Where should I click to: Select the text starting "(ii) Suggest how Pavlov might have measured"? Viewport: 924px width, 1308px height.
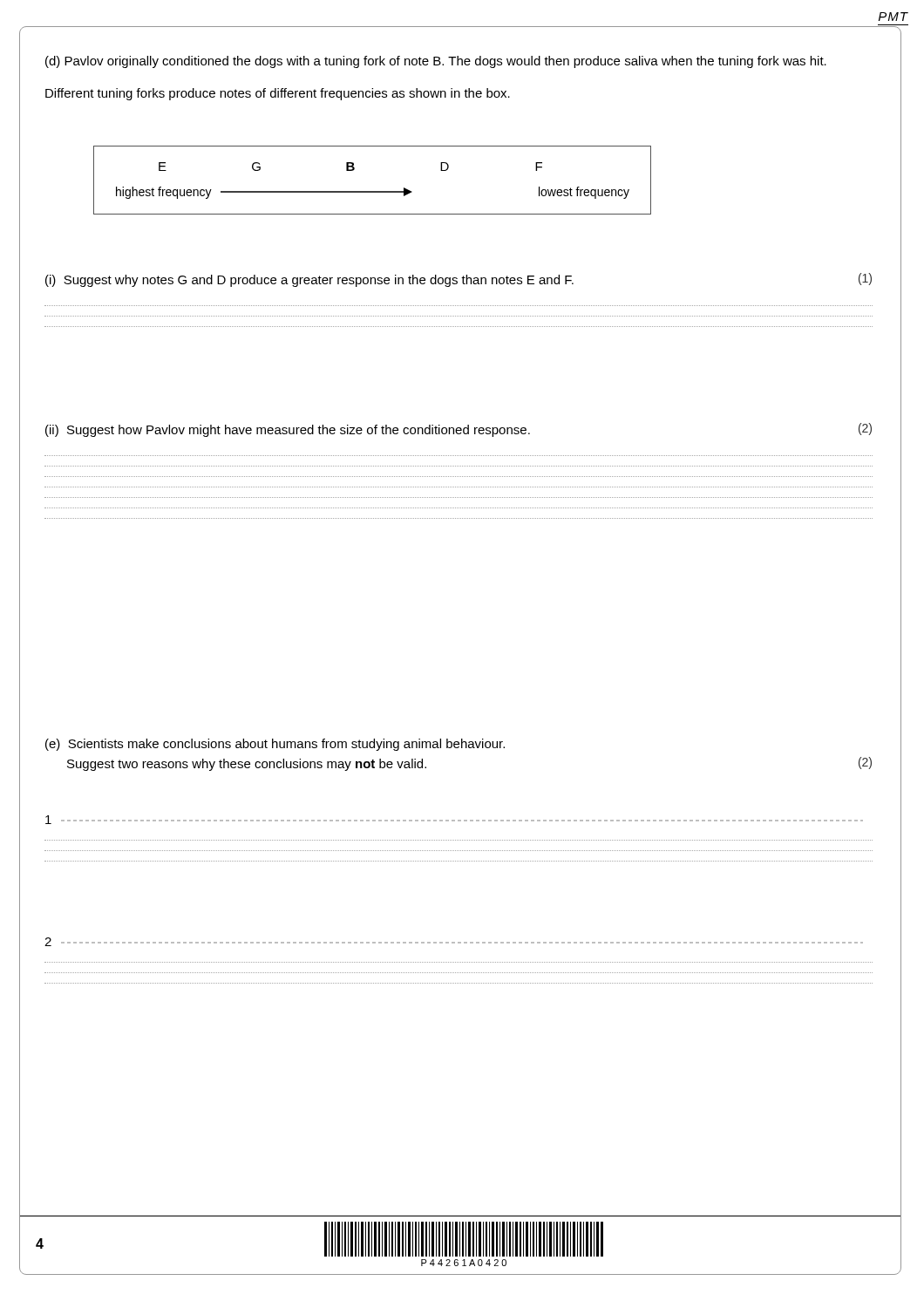pos(458,469)
